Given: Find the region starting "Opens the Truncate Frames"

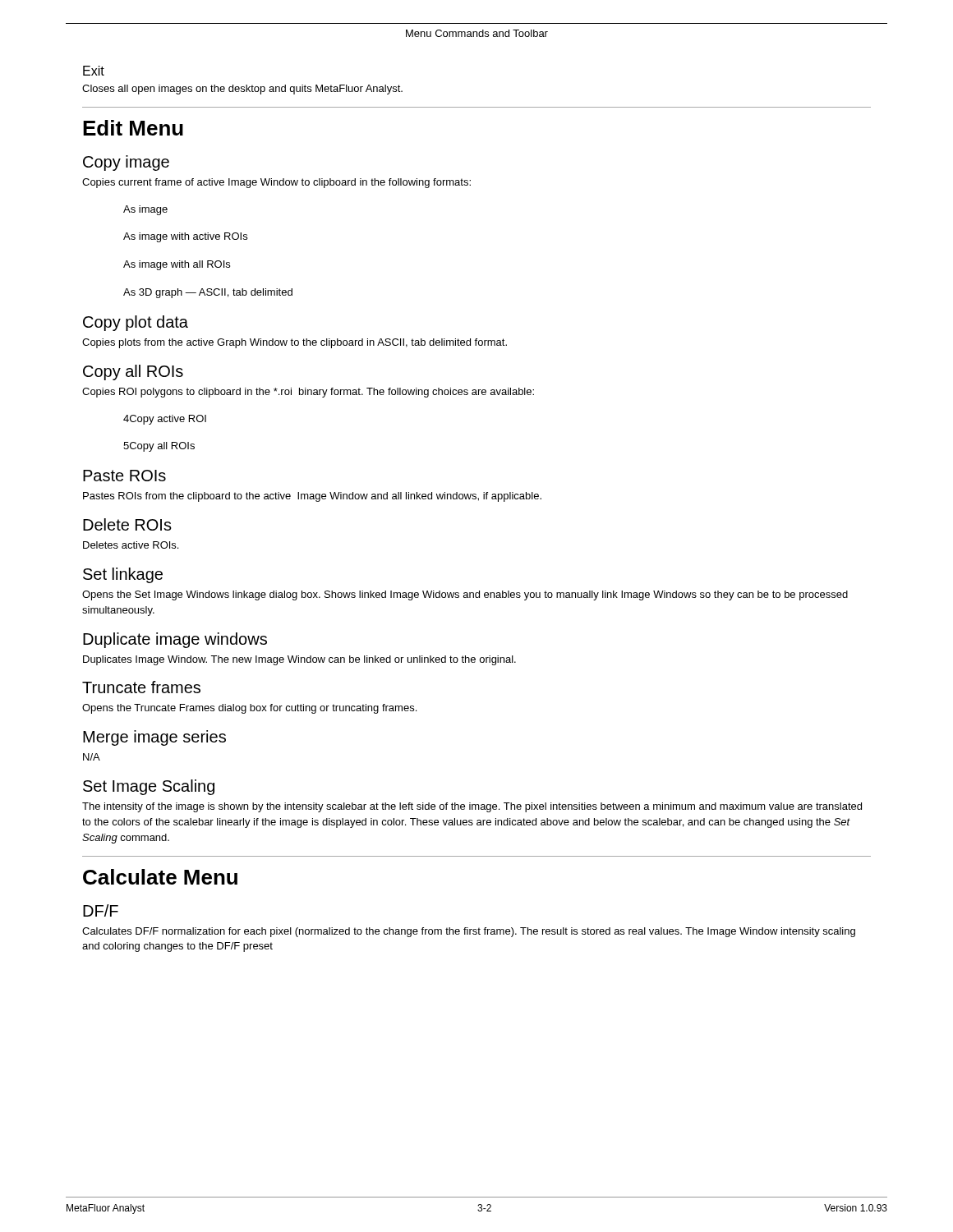Looking at the screenshot, I should click(x=249, y=709).
